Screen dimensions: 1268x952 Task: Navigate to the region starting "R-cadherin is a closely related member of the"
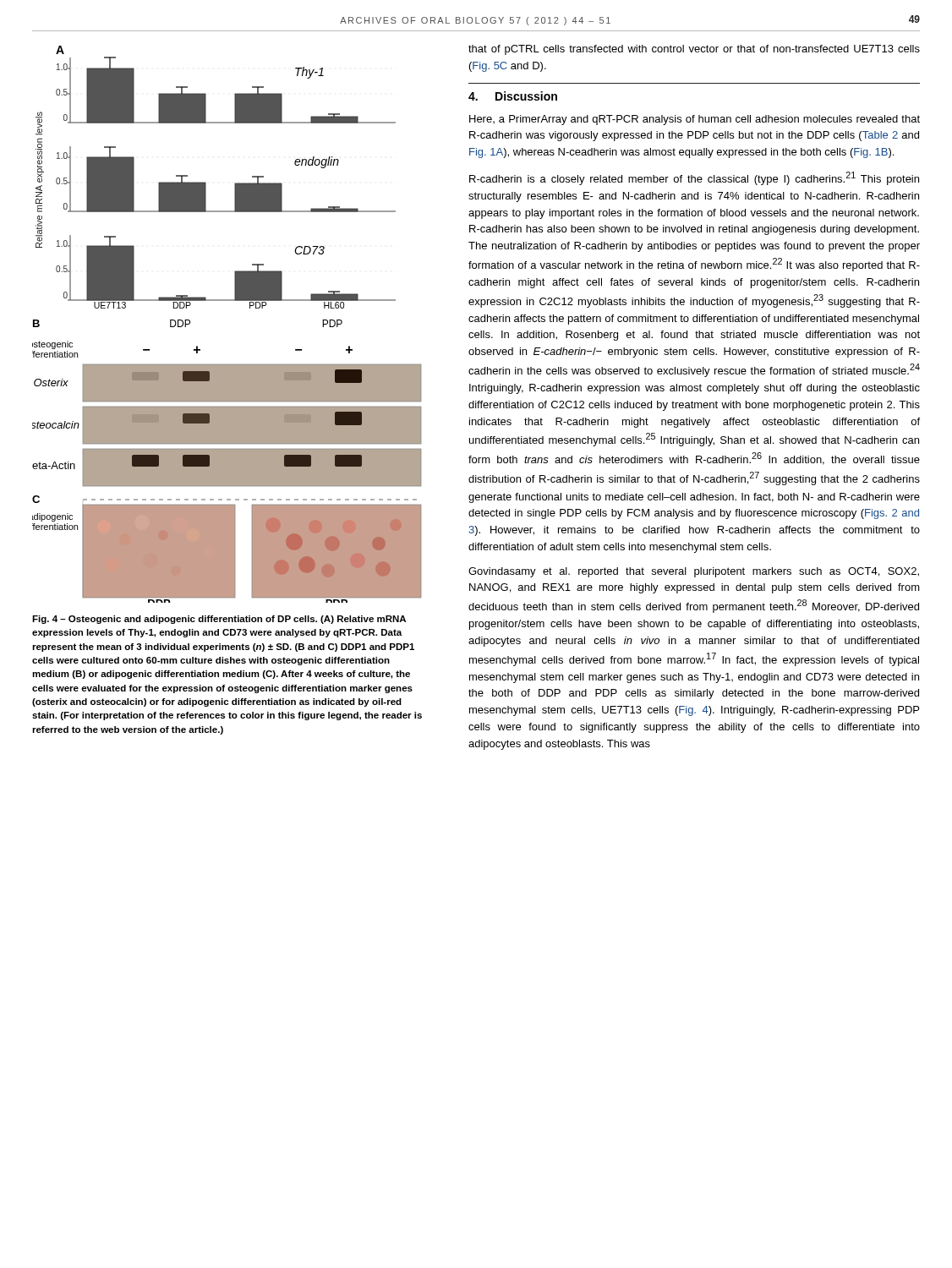(694, 361)
